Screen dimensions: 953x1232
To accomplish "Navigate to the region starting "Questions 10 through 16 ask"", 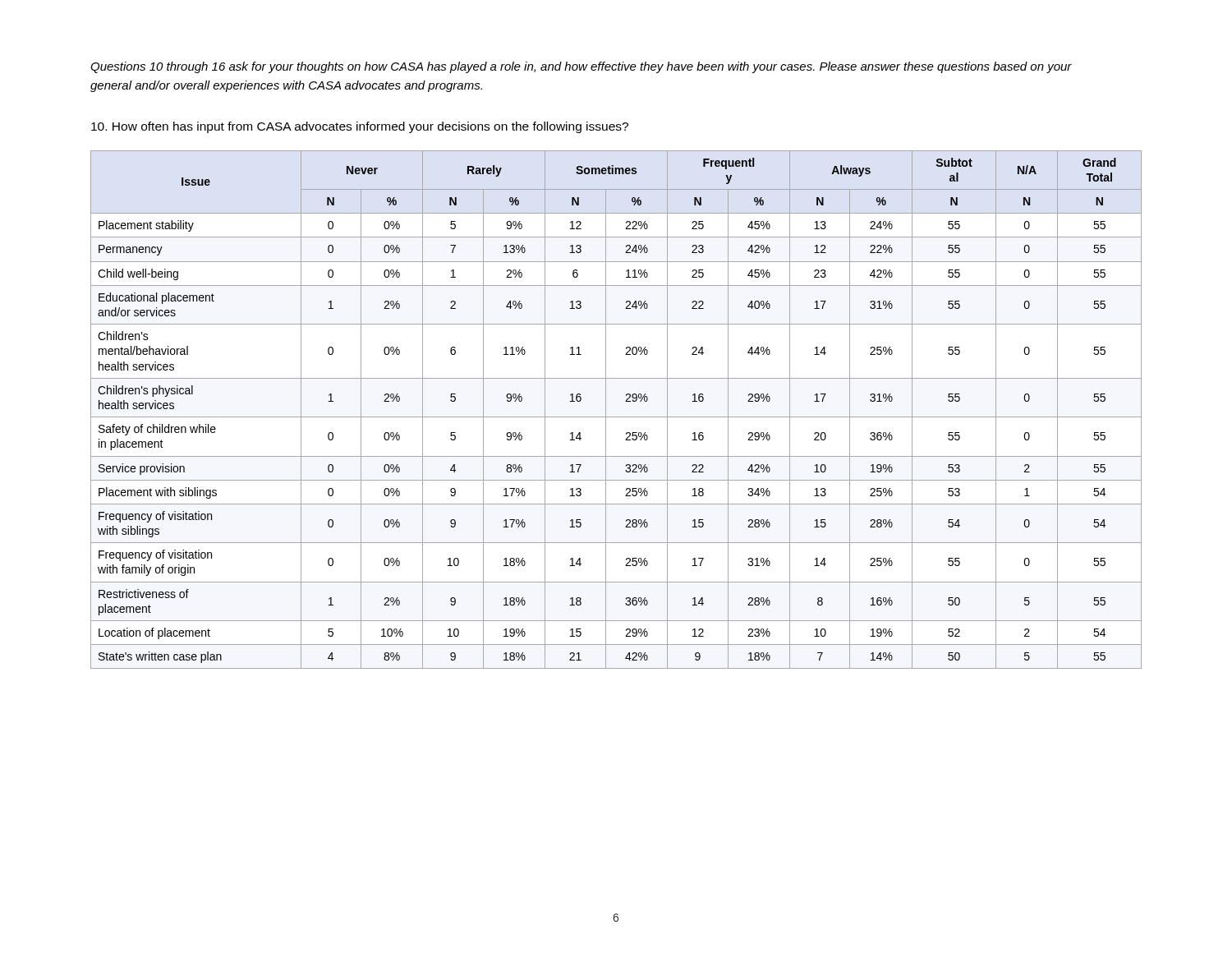I will [x=581, y=75].
